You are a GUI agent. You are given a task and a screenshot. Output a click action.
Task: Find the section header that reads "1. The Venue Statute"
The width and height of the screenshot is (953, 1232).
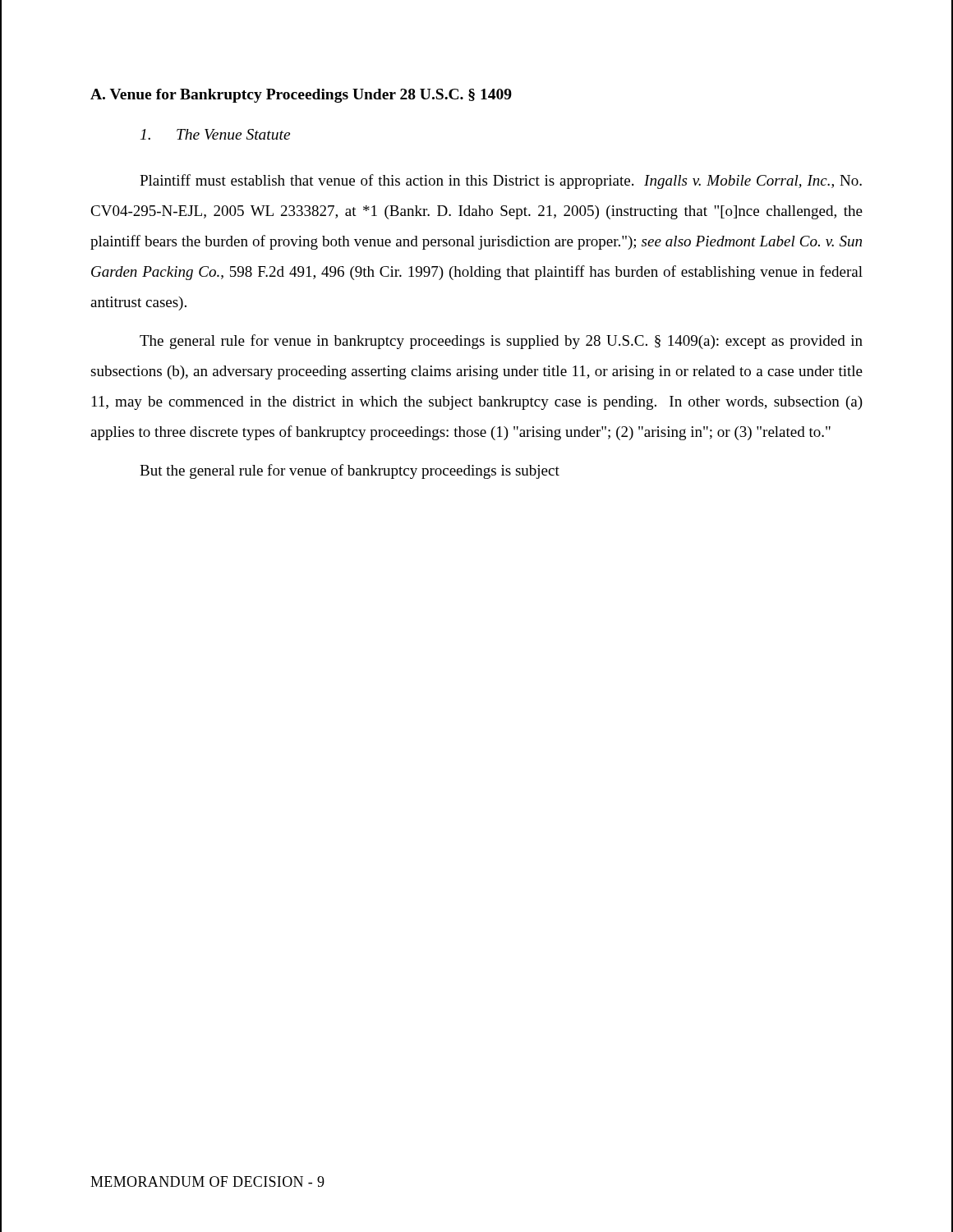tap(215, 135)
